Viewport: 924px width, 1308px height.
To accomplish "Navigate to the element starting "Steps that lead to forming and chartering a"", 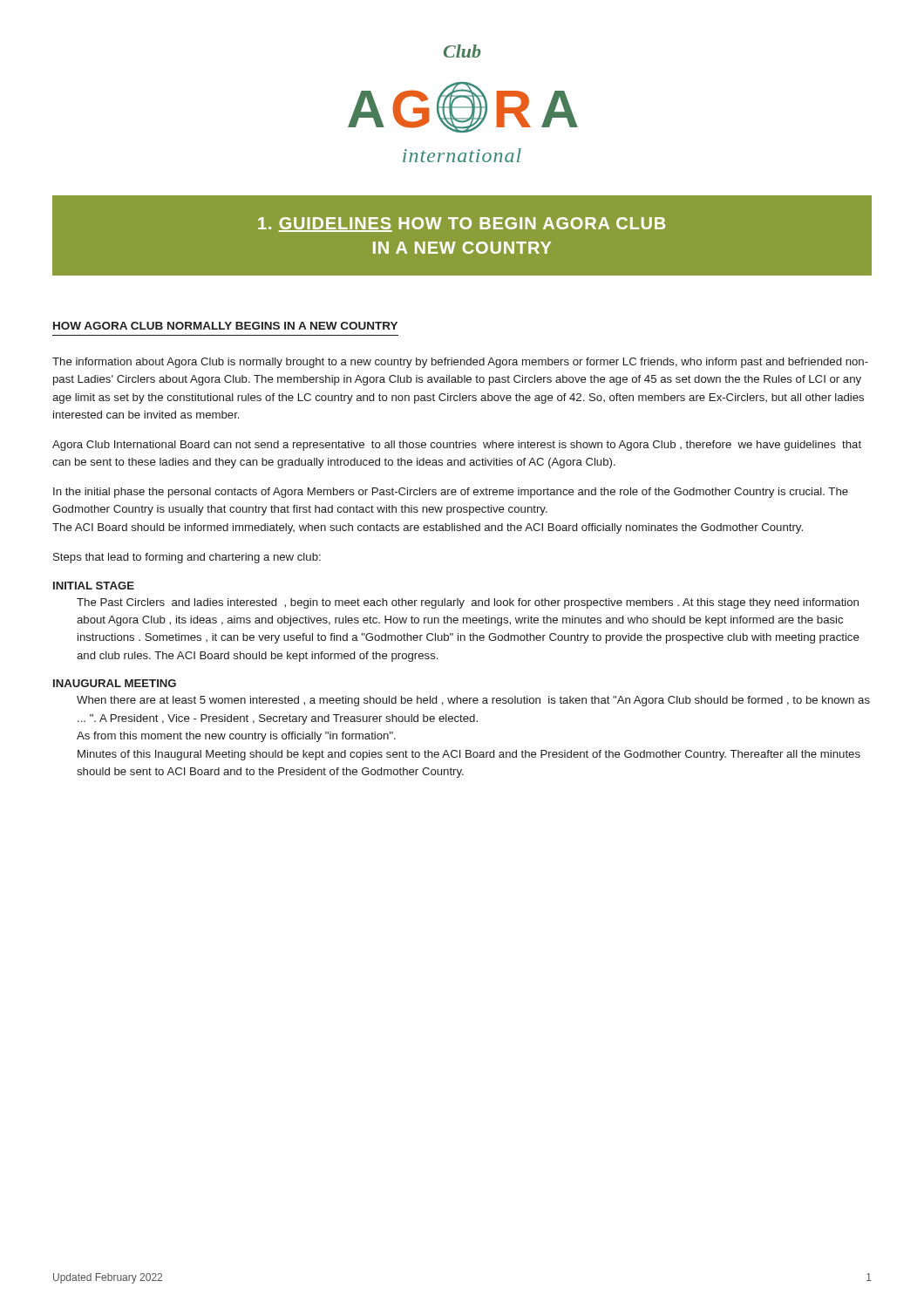I will (187, 557).
